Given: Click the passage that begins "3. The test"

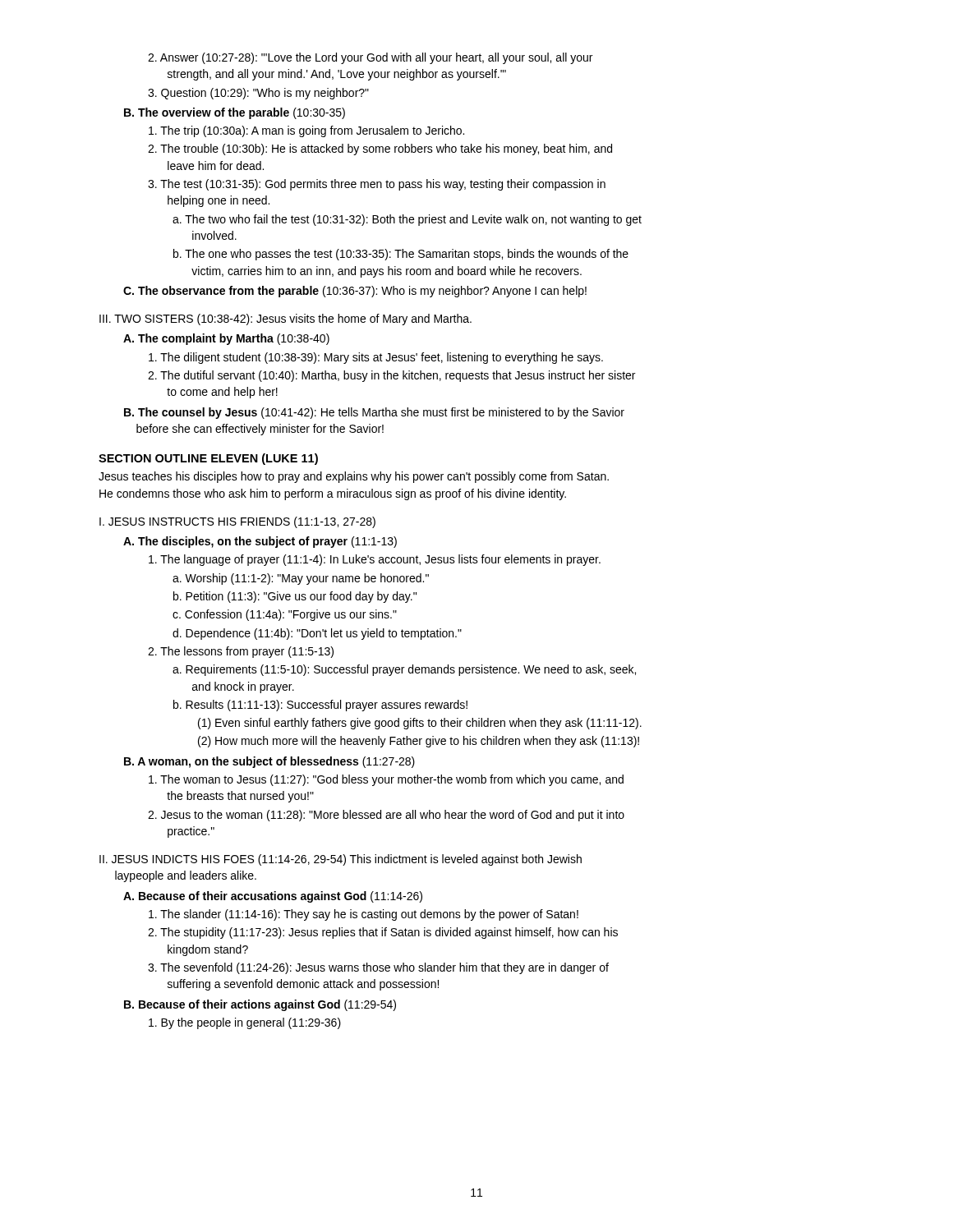Looking at the screenshot, I should click(377, 192).
